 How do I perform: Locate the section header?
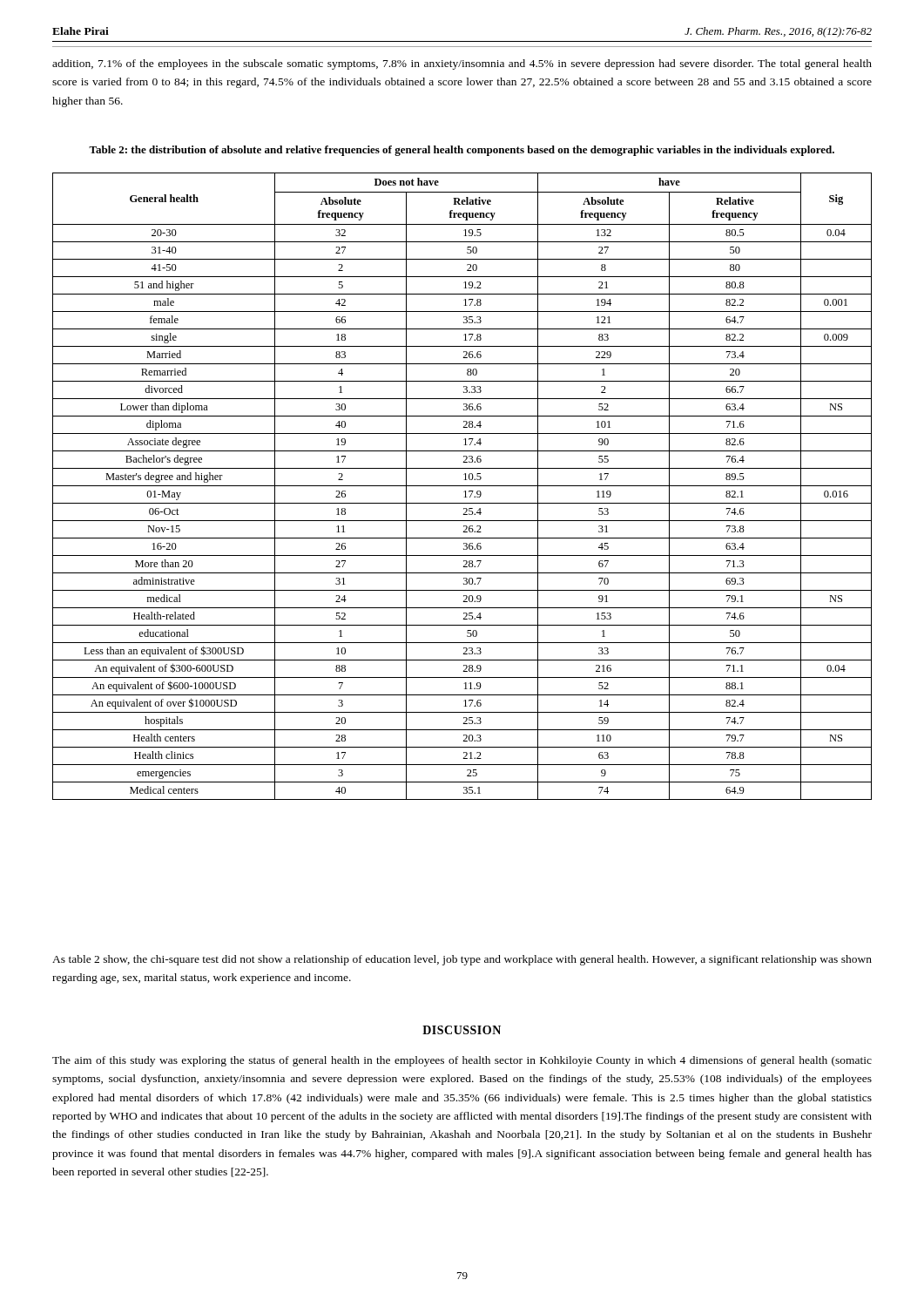pyautogui.click(x=462, y=1030)
